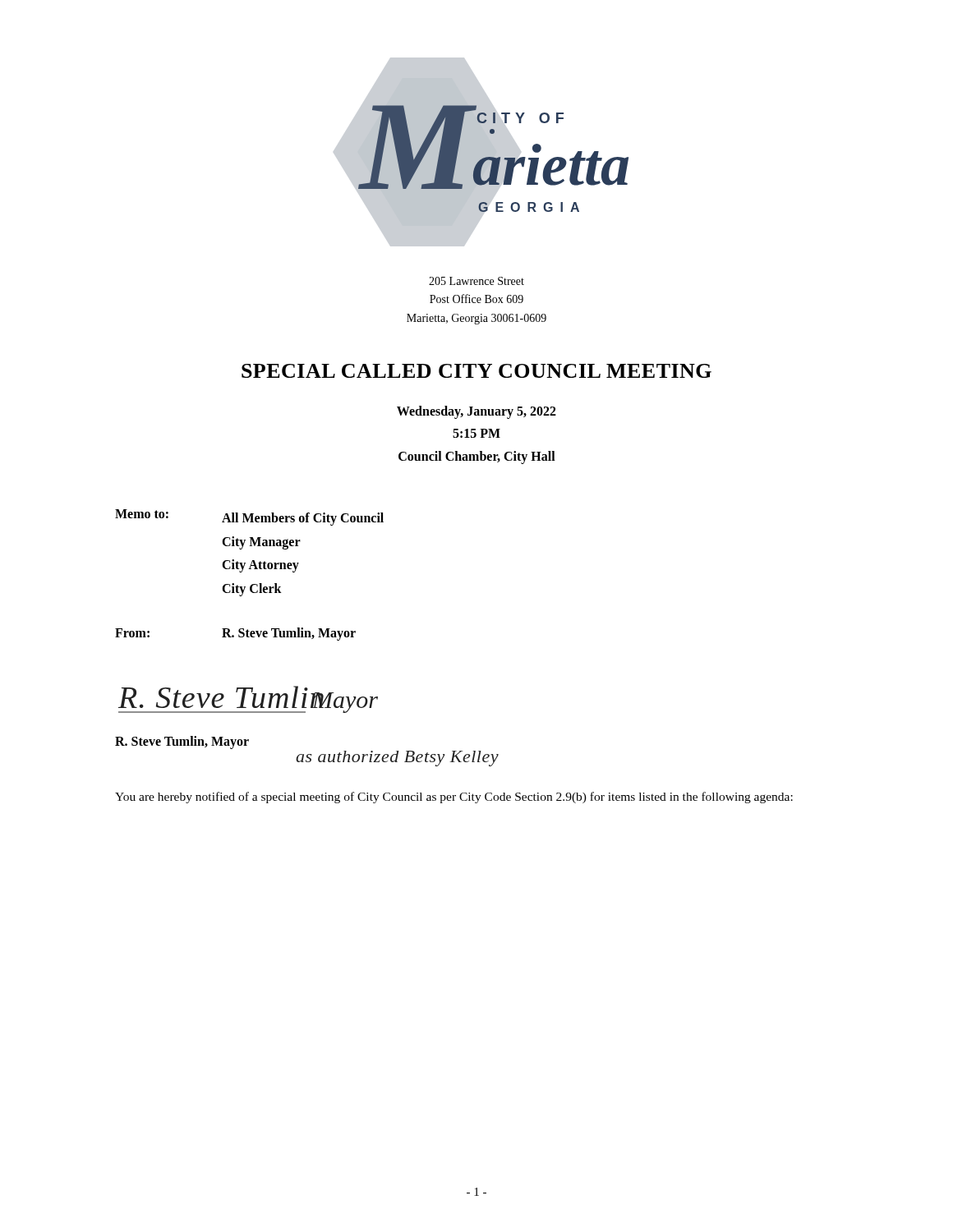Image resolution: width=953 pixels, height=1232 pixels.
Task: Select the text block that reads "as authorized Betsy"
Action: tap(397, 756)
